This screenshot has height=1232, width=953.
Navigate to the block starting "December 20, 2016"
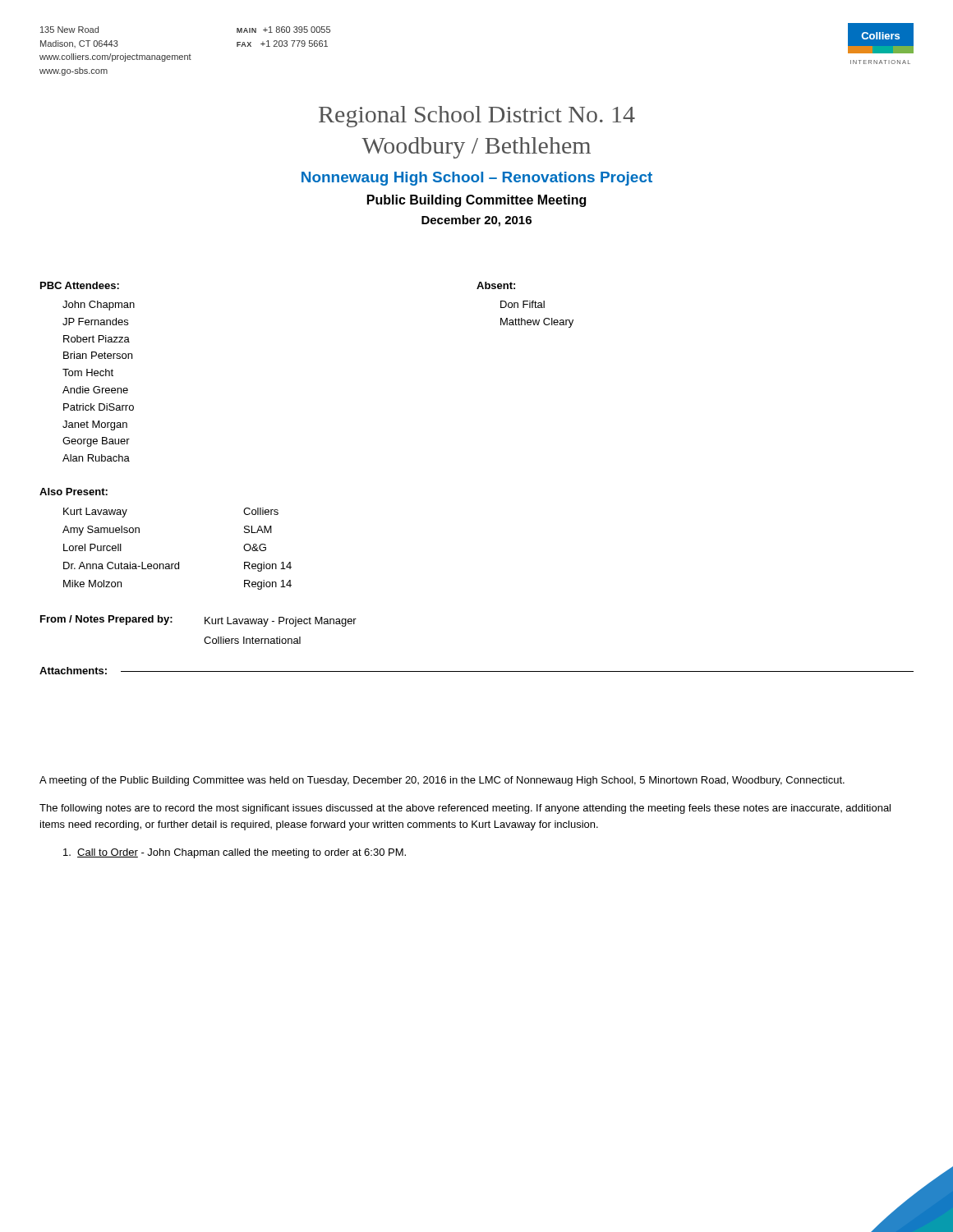(x=476, y=220)
